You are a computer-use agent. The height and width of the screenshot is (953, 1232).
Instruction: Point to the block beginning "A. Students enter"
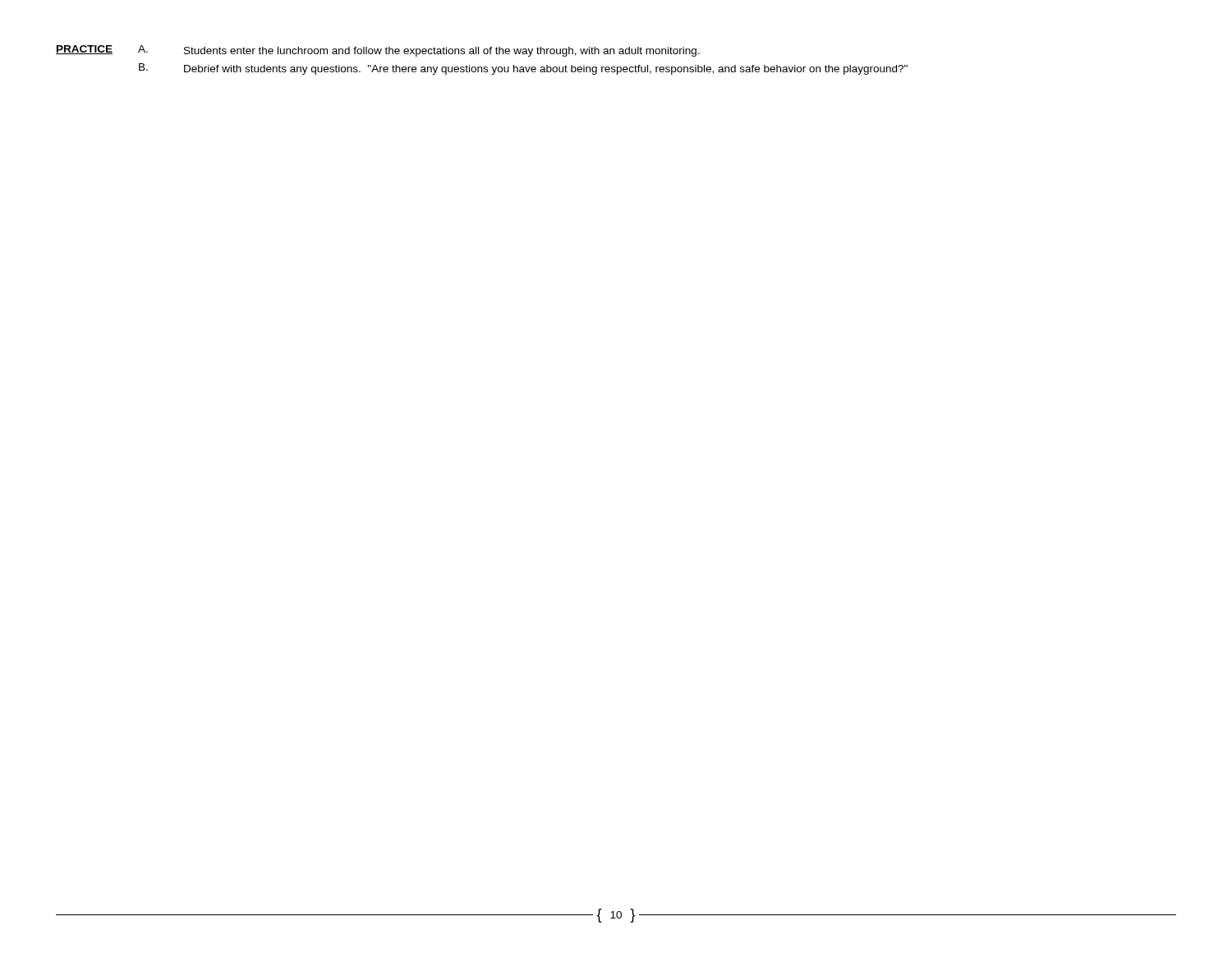419,51
